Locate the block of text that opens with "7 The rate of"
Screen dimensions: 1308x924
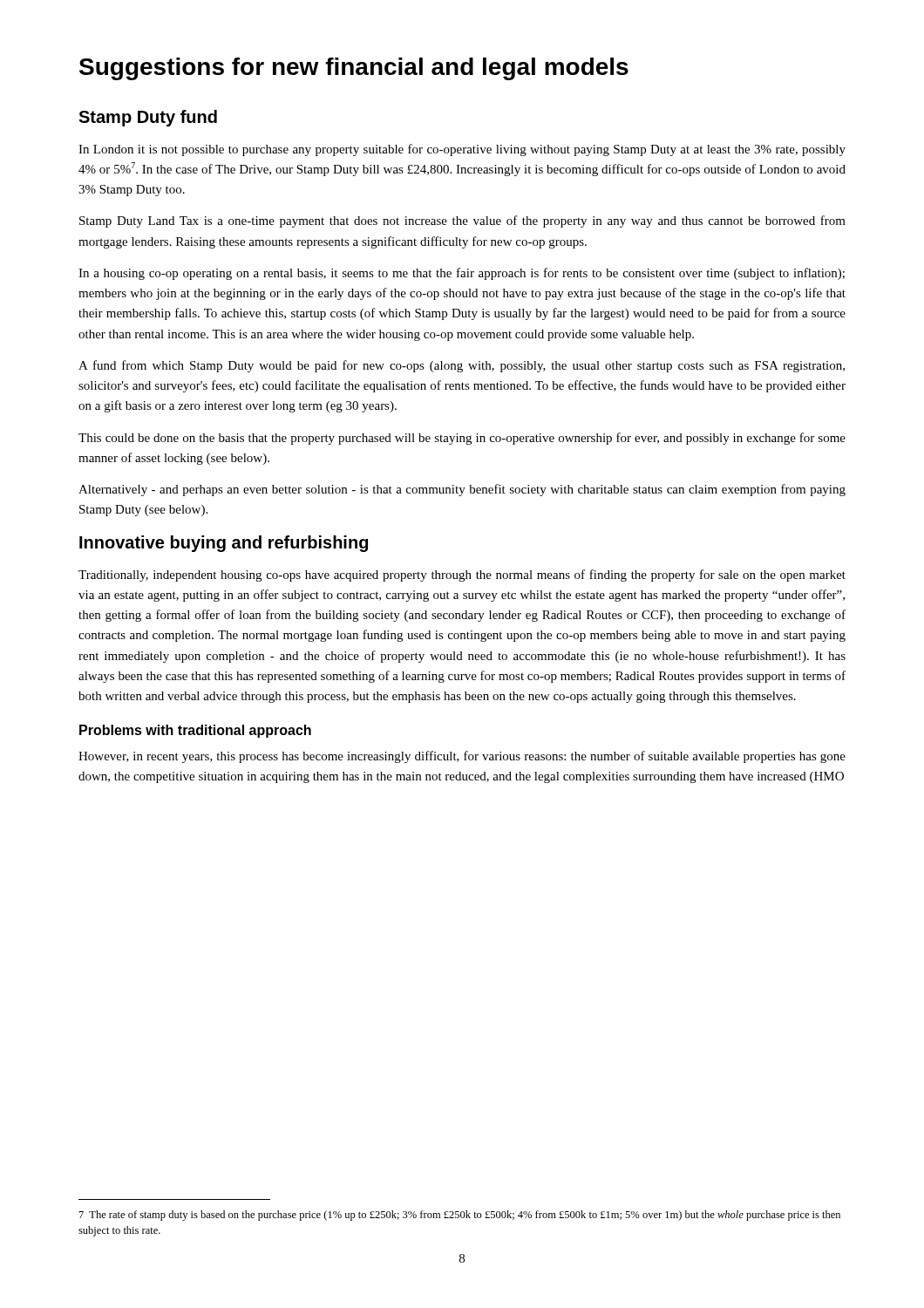click(x=462, y=1222)
